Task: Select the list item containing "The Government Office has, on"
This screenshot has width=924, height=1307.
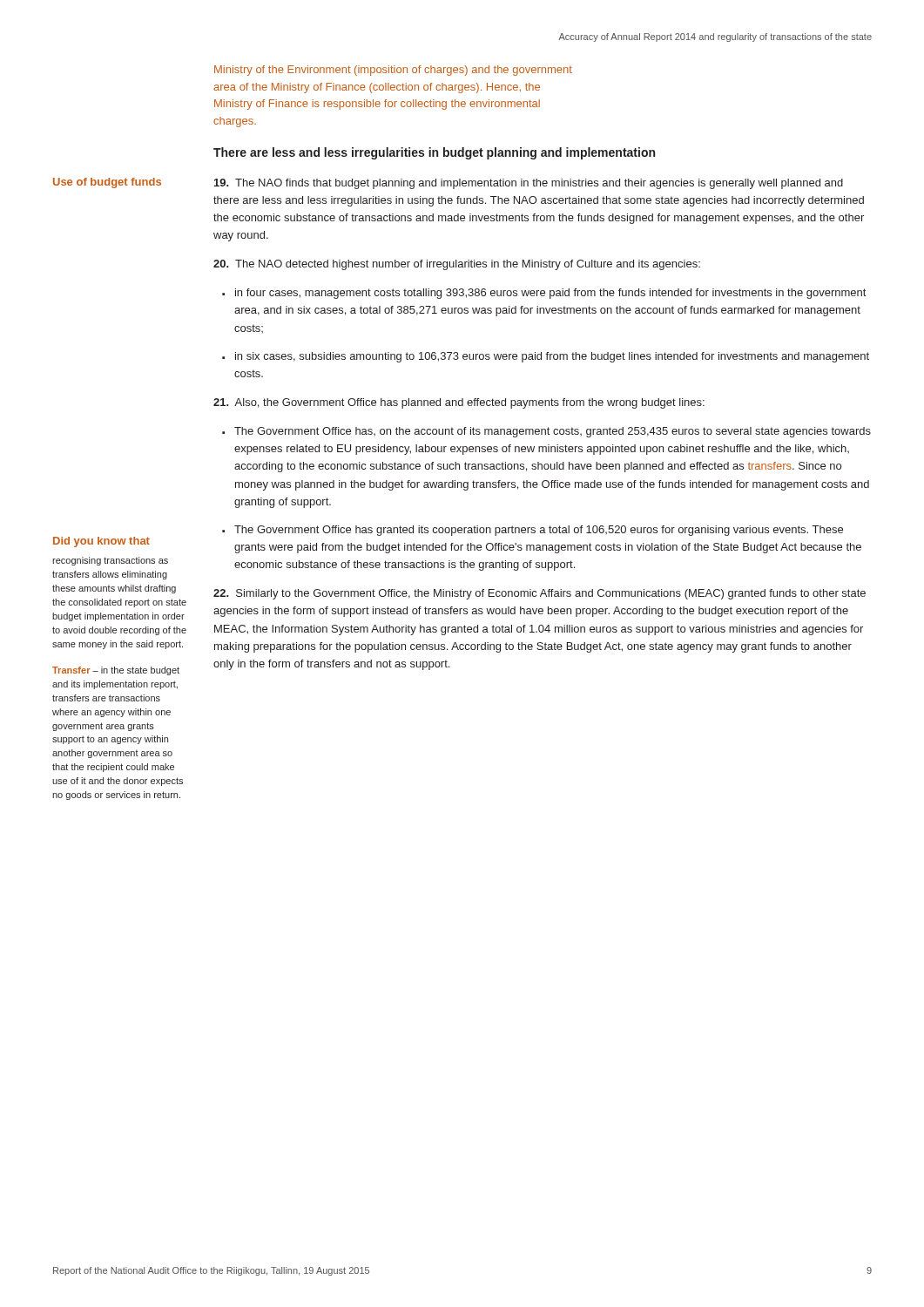Action: click(553, 467)
